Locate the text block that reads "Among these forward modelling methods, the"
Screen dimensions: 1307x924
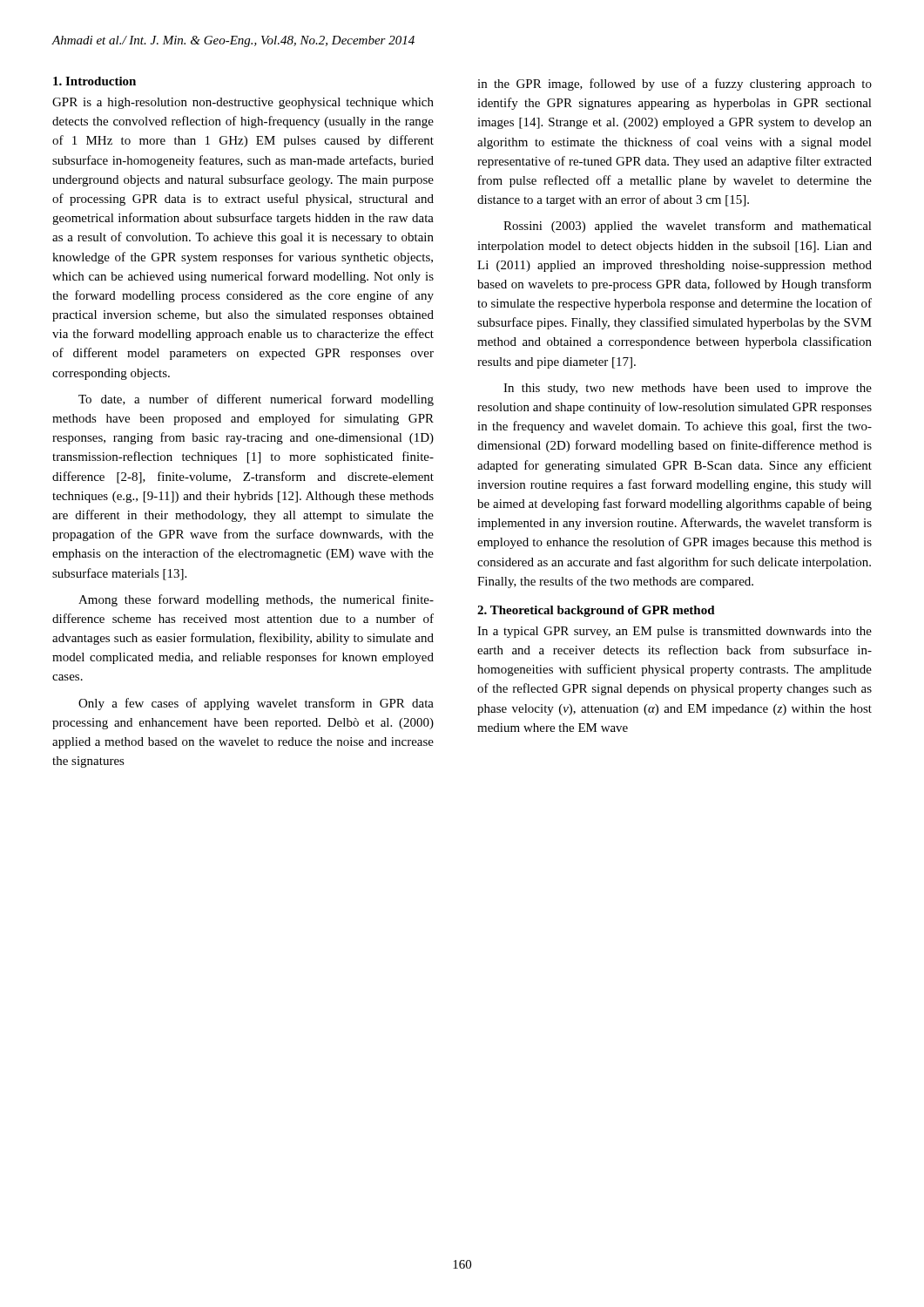pos(243,638)
